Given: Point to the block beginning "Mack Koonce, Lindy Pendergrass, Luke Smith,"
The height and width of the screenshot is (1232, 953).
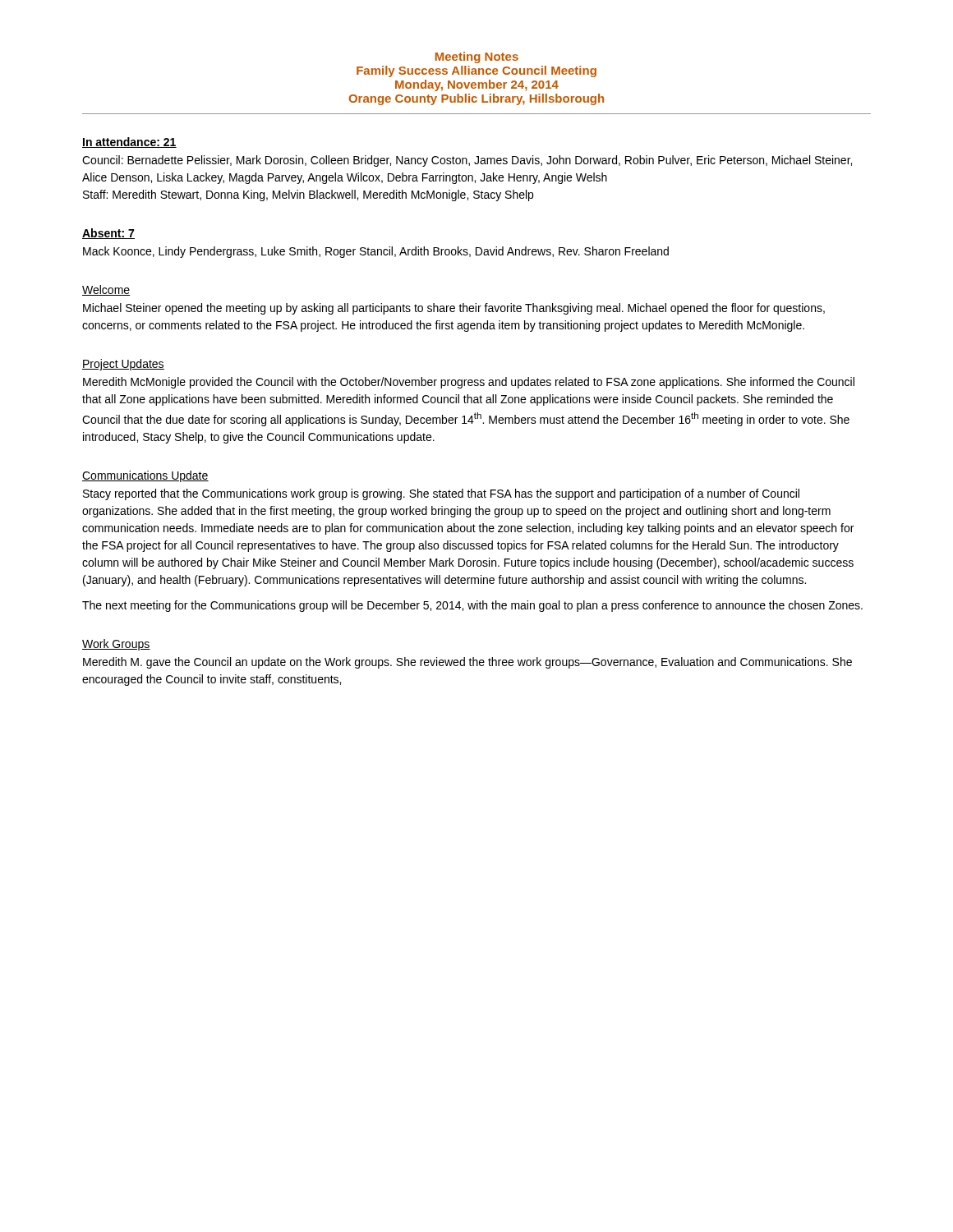Looking at the screenshot, I should [376, 251].
